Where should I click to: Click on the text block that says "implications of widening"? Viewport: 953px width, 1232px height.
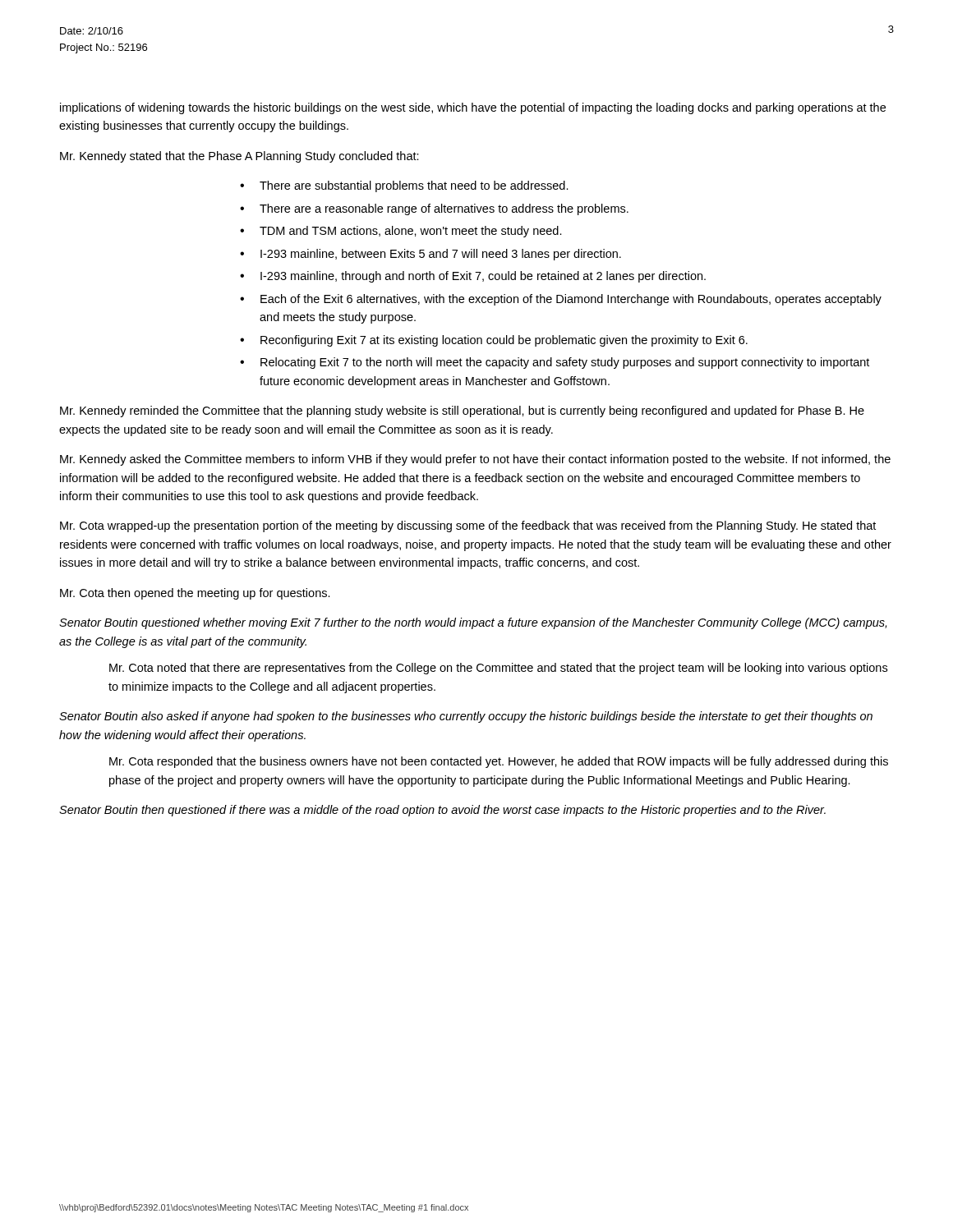[473, 117]
